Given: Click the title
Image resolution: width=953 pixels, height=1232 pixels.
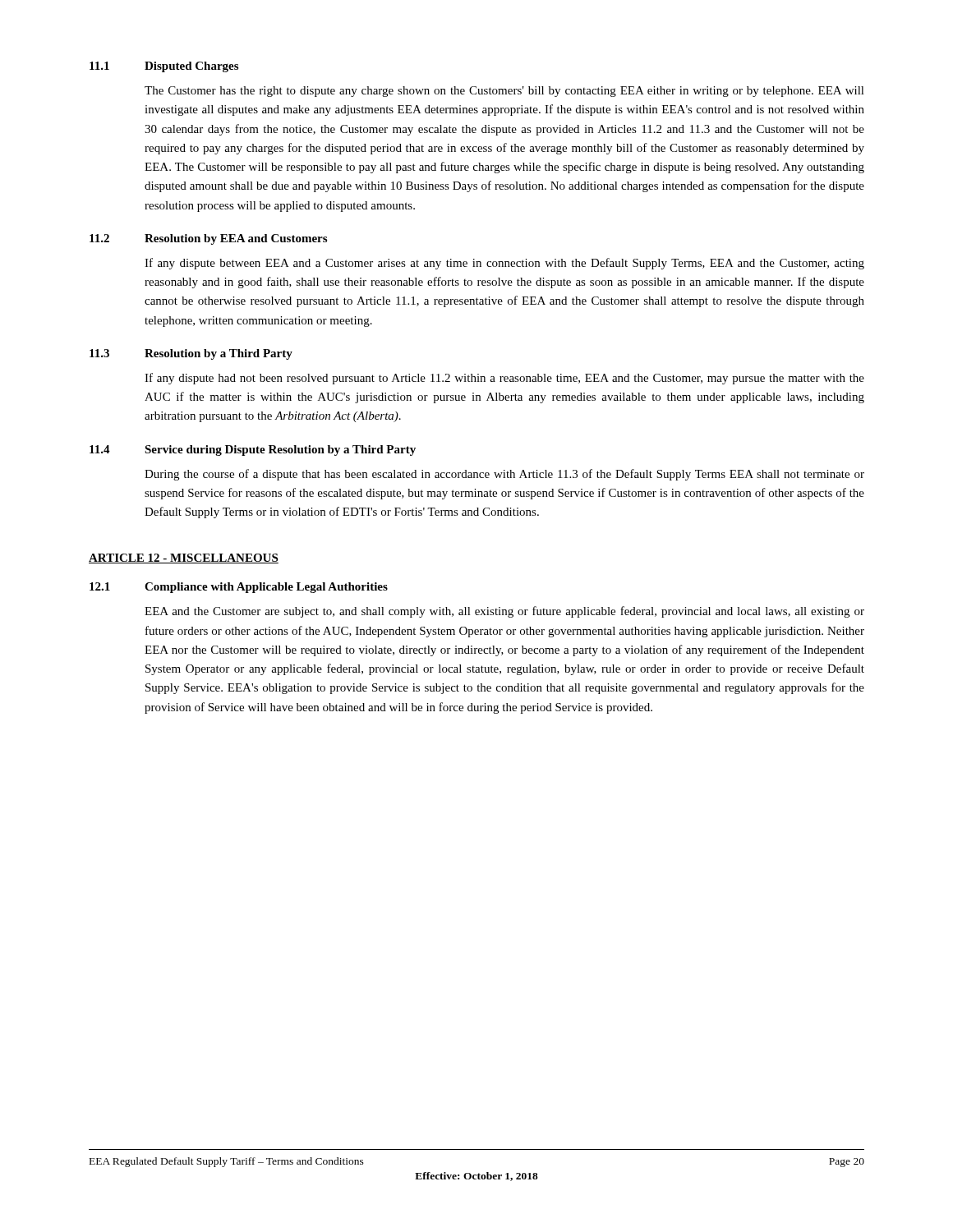Looking at the screenshot, I should (x=184, y=558).
